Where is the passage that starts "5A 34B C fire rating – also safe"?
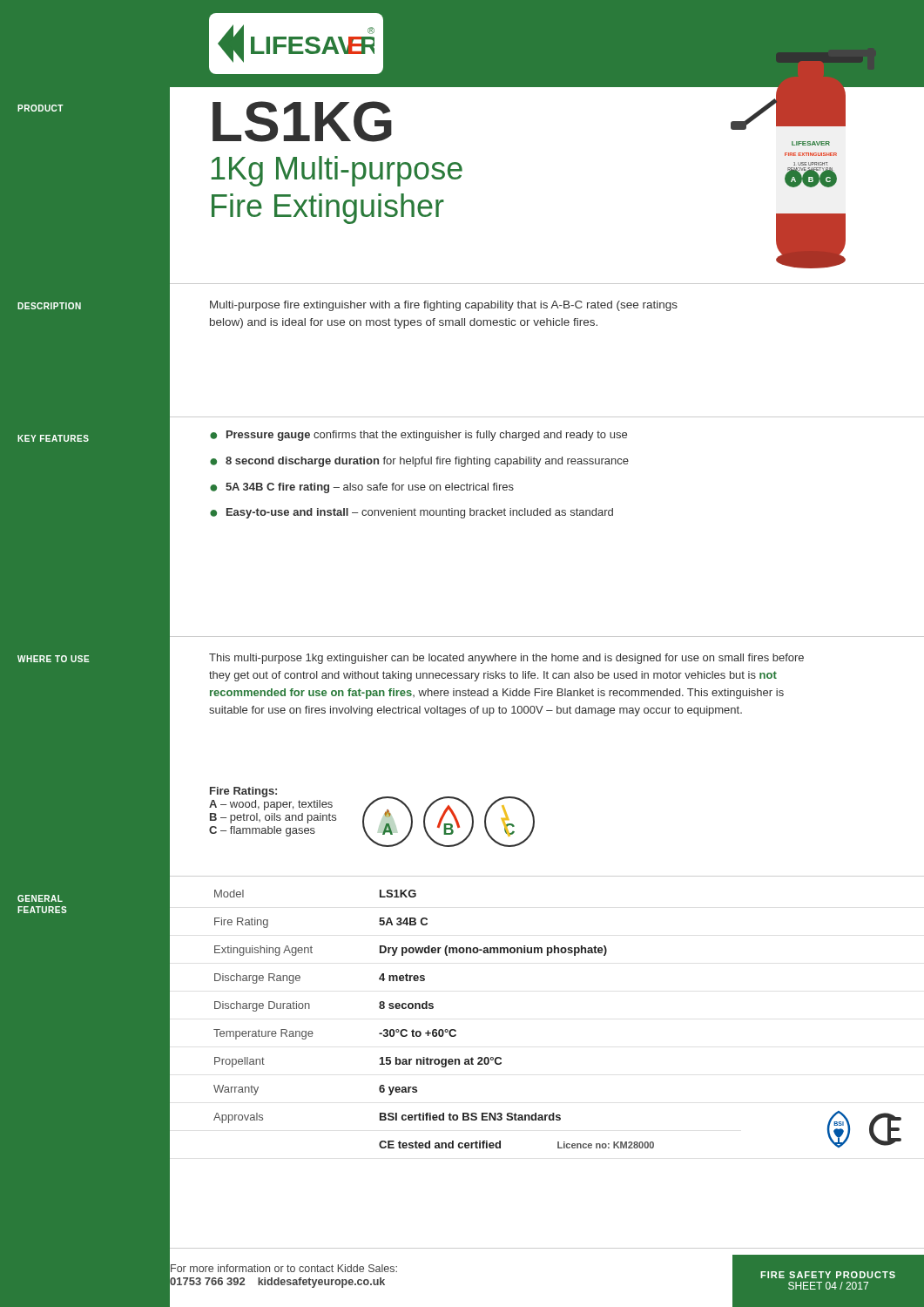 tap(370, 487)
